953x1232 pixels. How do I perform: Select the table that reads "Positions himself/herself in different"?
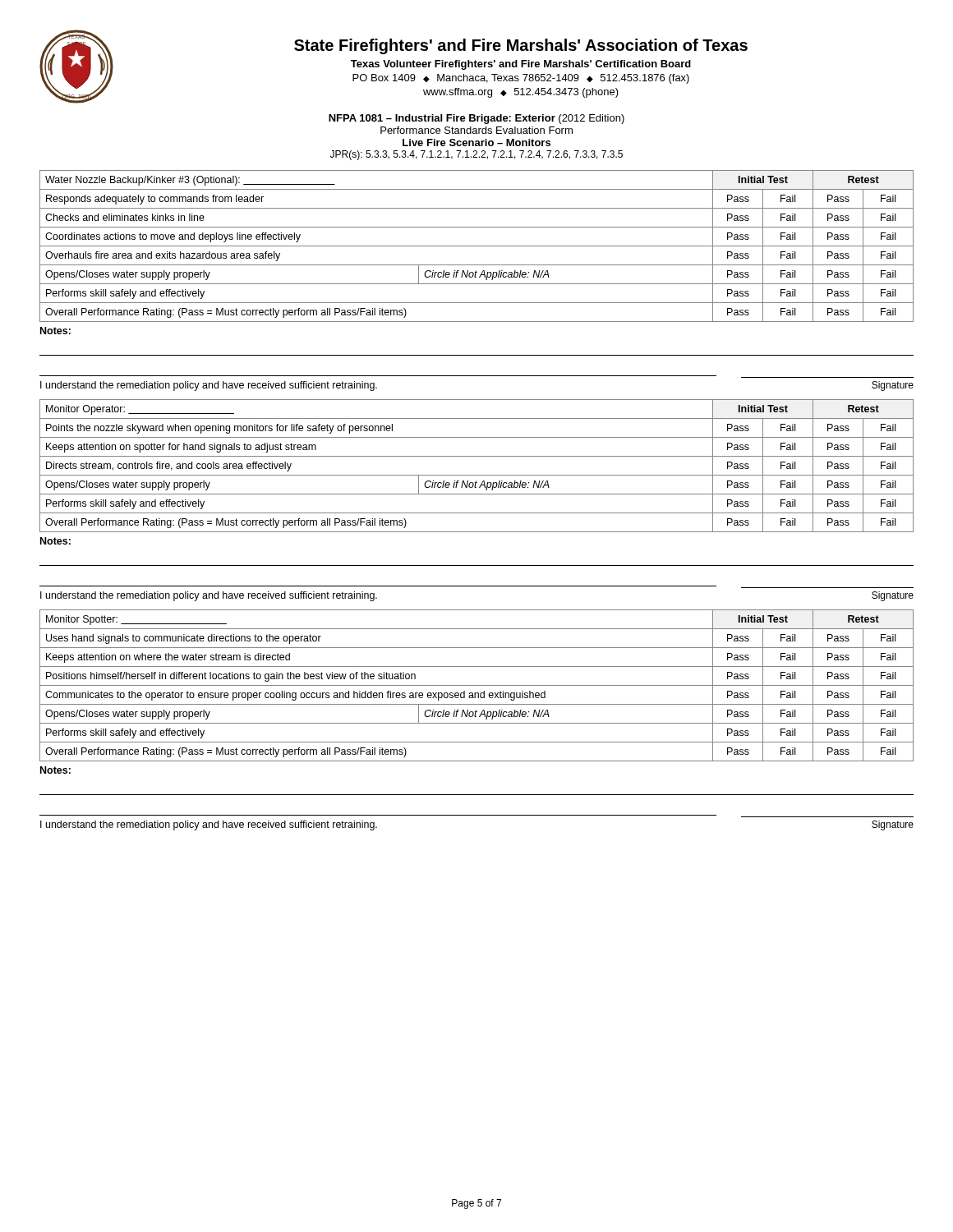click(x=476, y=685)
